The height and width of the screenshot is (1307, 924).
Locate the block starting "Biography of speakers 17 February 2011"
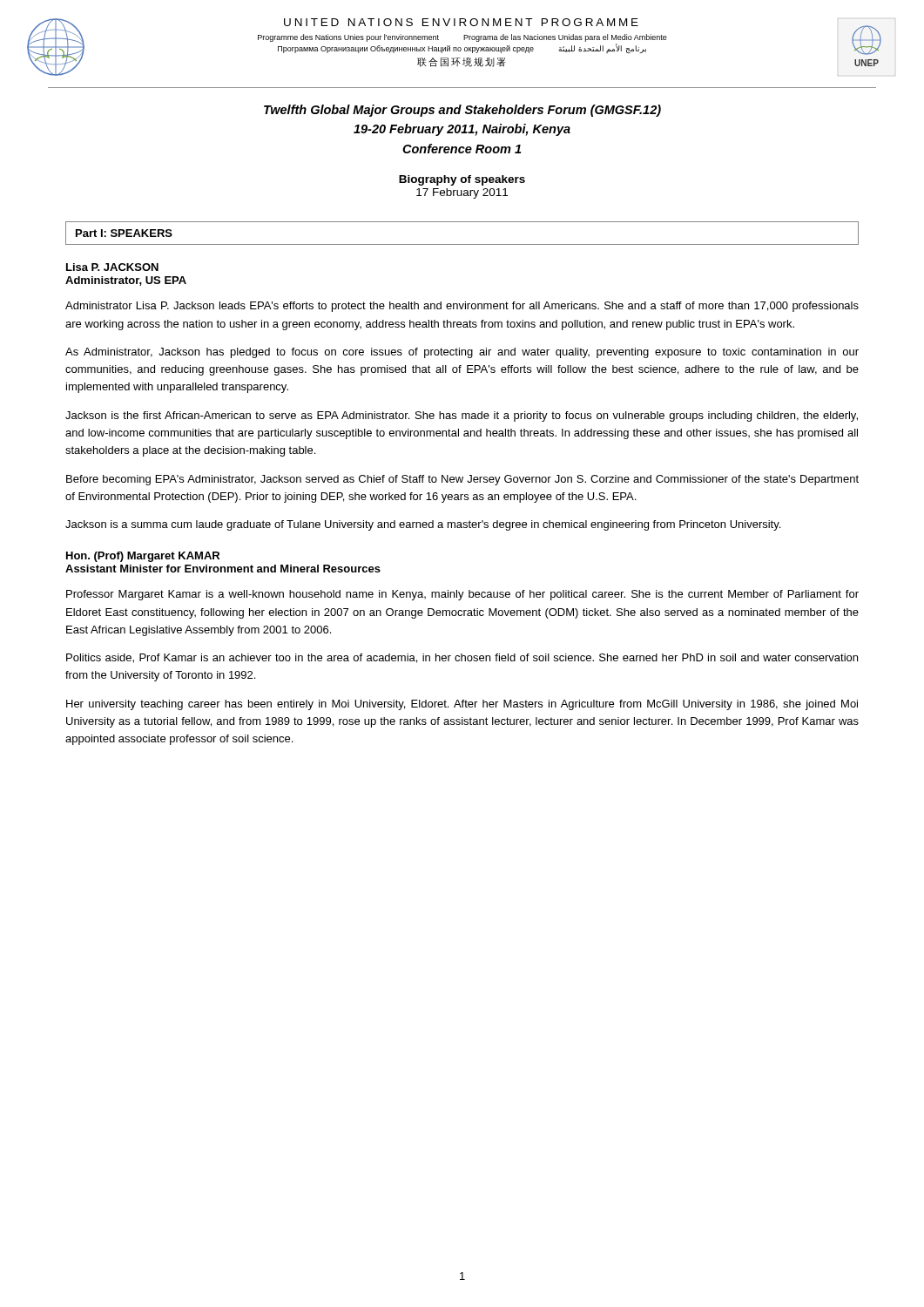tap(462, 186)
